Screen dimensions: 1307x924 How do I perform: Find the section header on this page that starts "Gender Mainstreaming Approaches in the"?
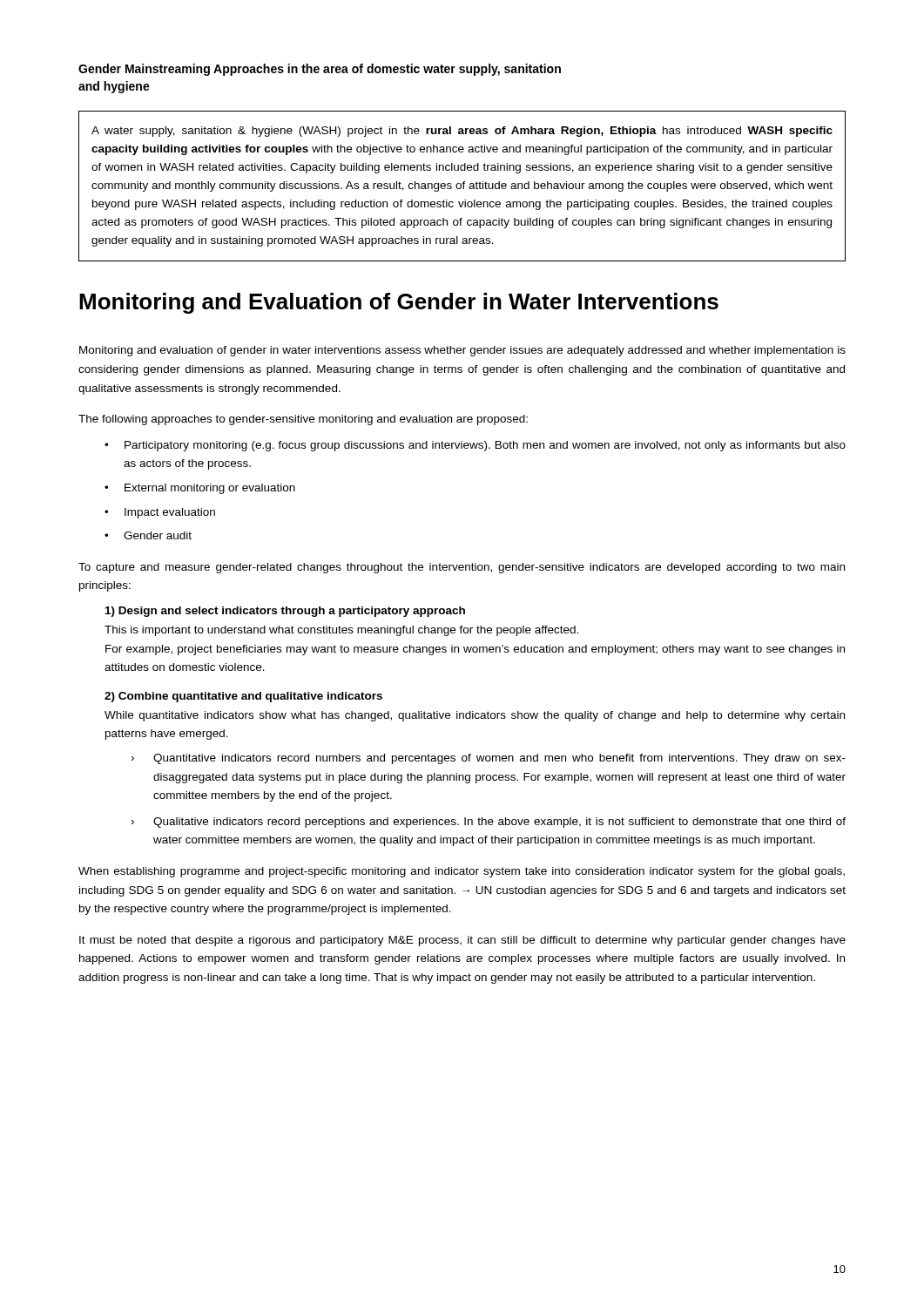point(462,78)
